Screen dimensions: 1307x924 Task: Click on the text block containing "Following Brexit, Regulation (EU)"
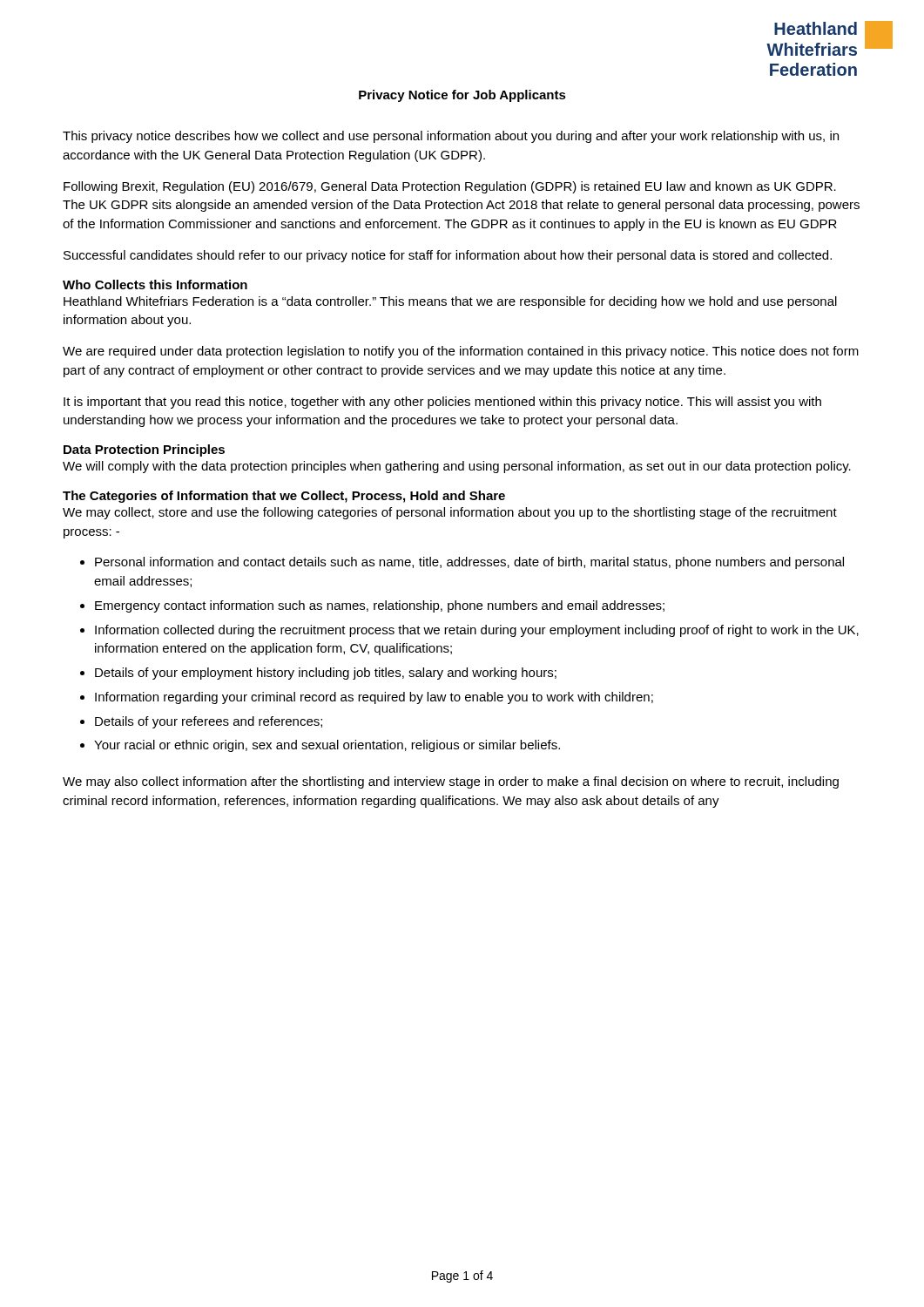[461, 205]
